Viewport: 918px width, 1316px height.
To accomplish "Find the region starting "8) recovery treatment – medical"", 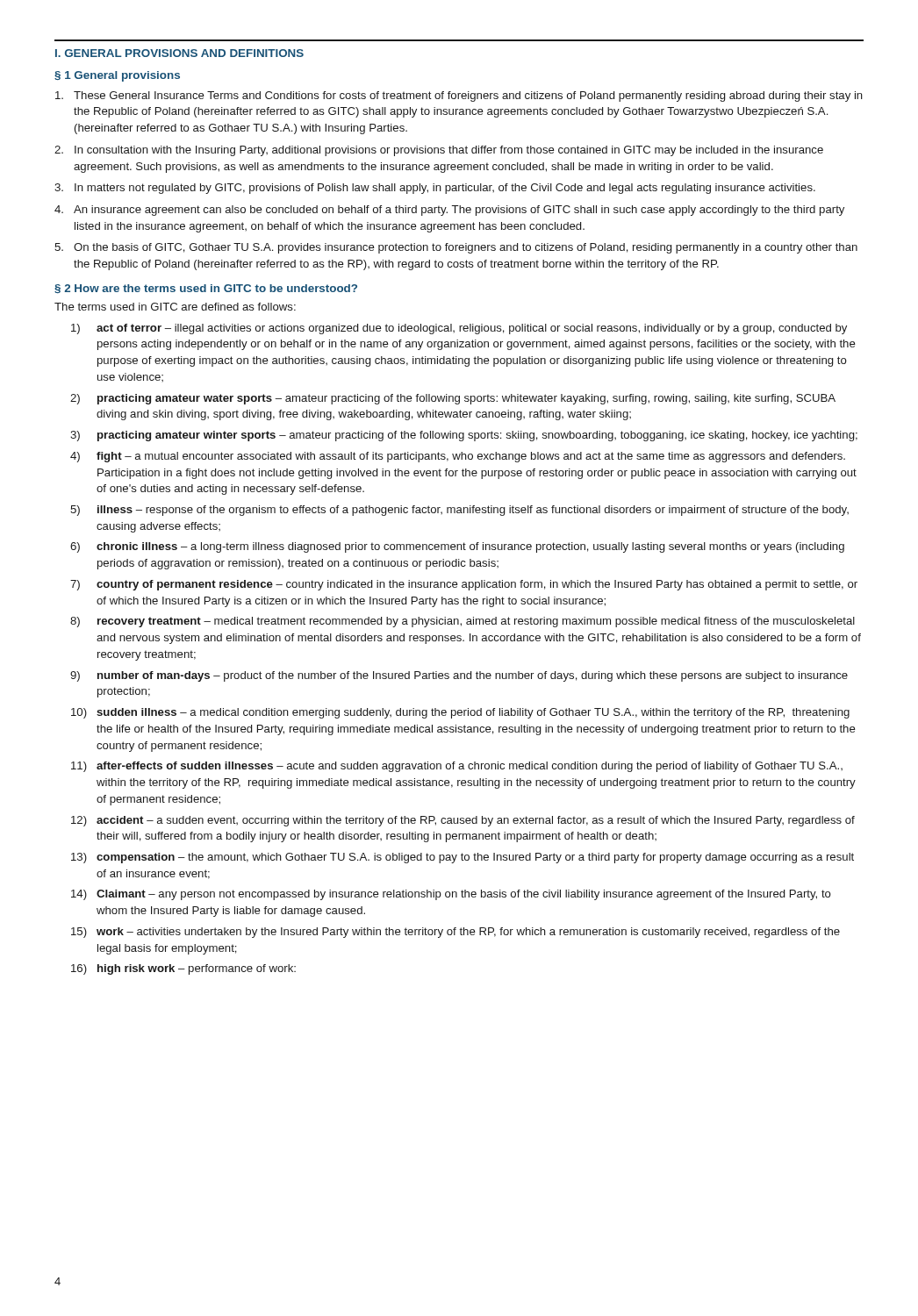I will (x=467, y=638).
